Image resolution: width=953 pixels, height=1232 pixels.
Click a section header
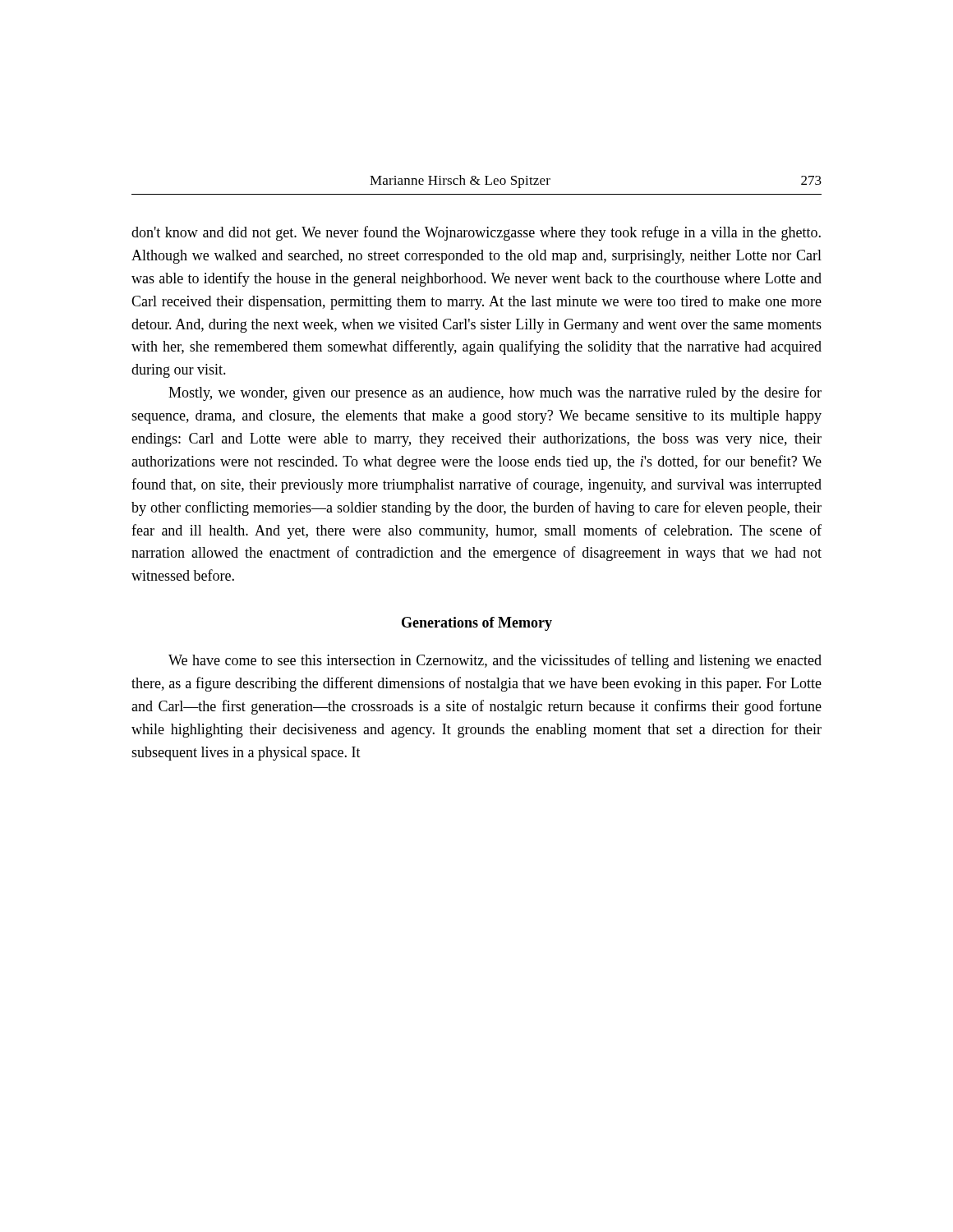point(476,623)
